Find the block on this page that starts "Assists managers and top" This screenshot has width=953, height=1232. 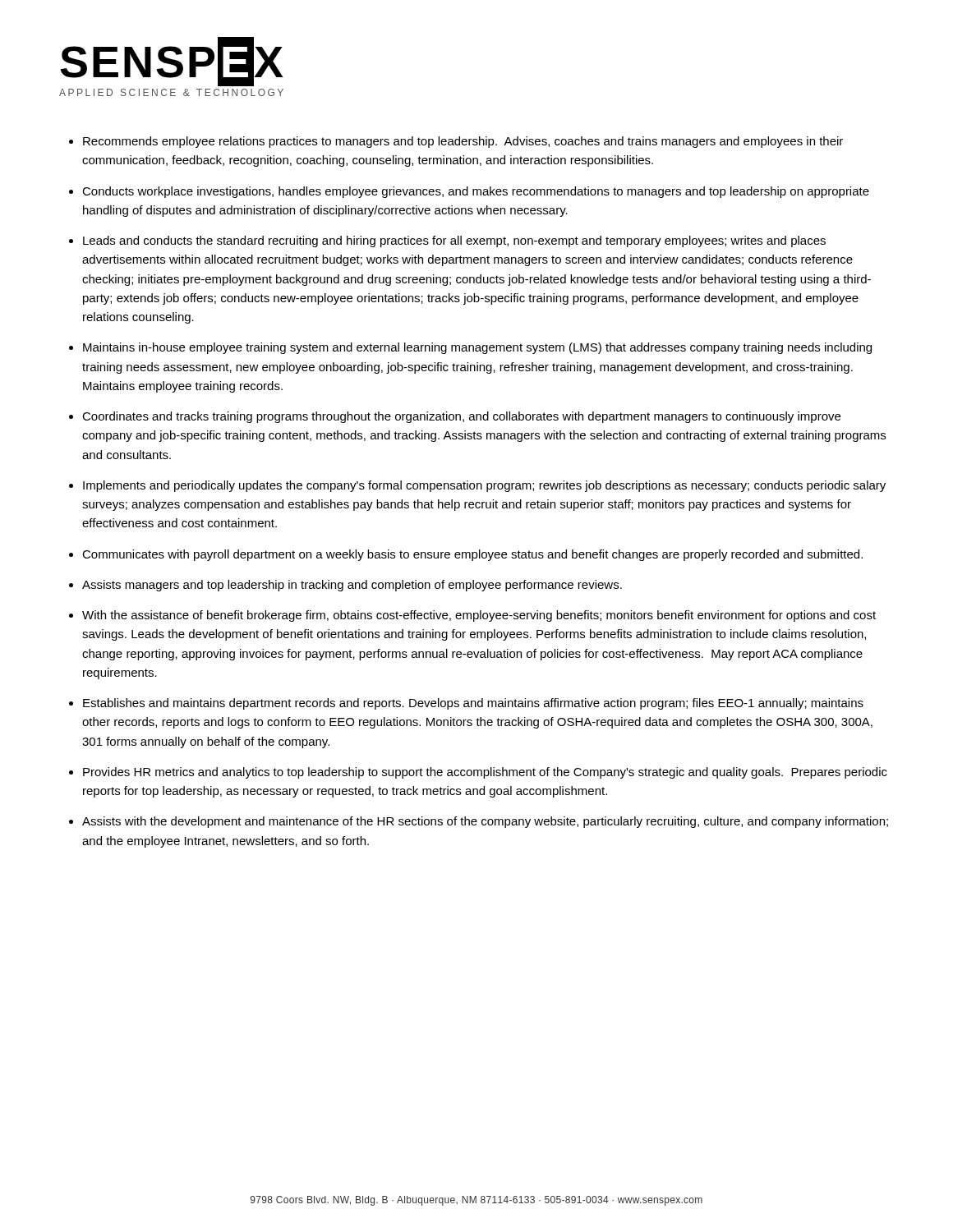pyautogui.click(x=352, y=584)
